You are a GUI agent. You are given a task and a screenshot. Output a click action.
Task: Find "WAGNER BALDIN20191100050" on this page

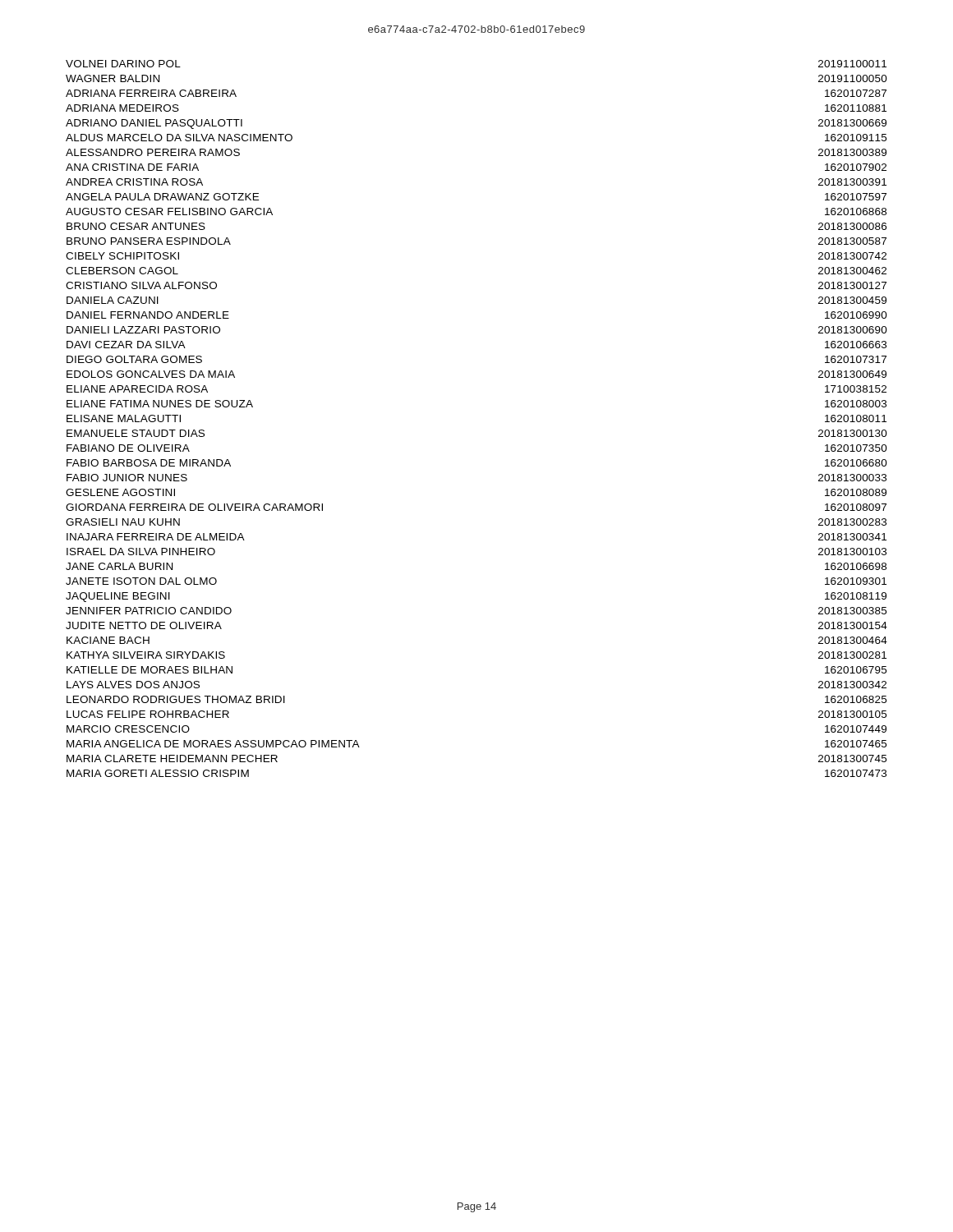[112, 78]
